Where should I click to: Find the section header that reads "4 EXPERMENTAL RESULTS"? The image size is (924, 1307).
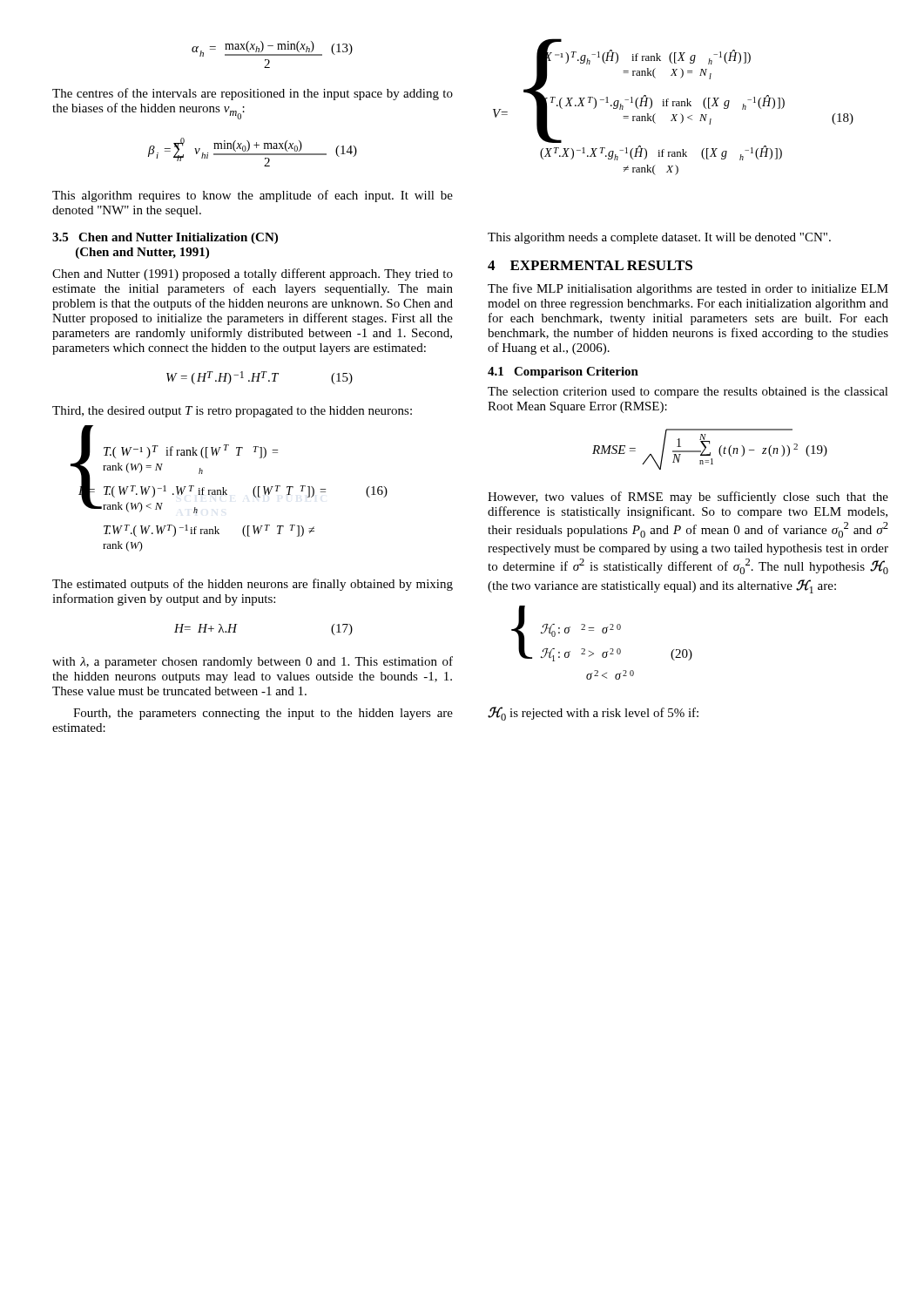[x=590, y=265]
